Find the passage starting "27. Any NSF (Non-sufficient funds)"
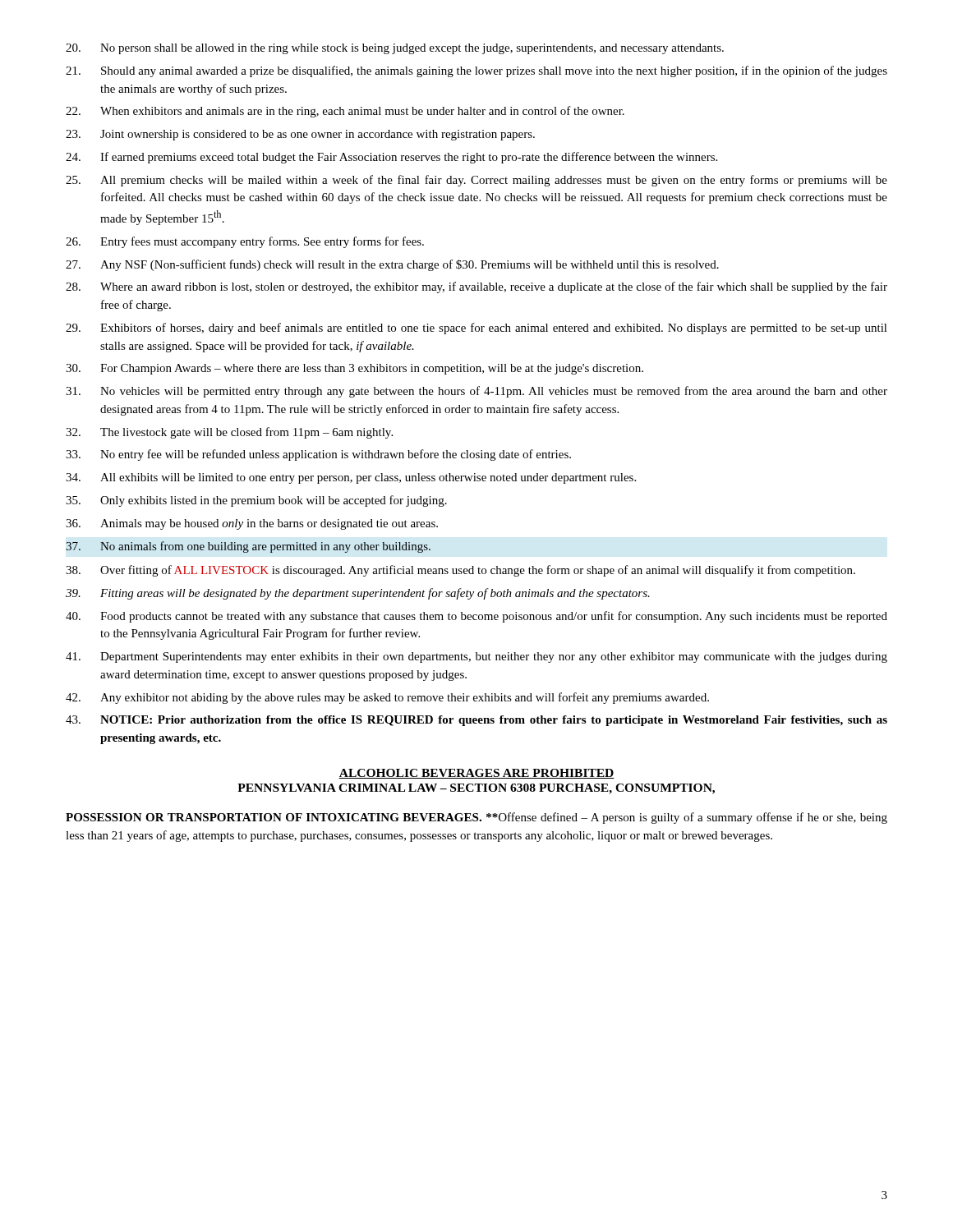The image size is (953, 1232). pos(476,265)
